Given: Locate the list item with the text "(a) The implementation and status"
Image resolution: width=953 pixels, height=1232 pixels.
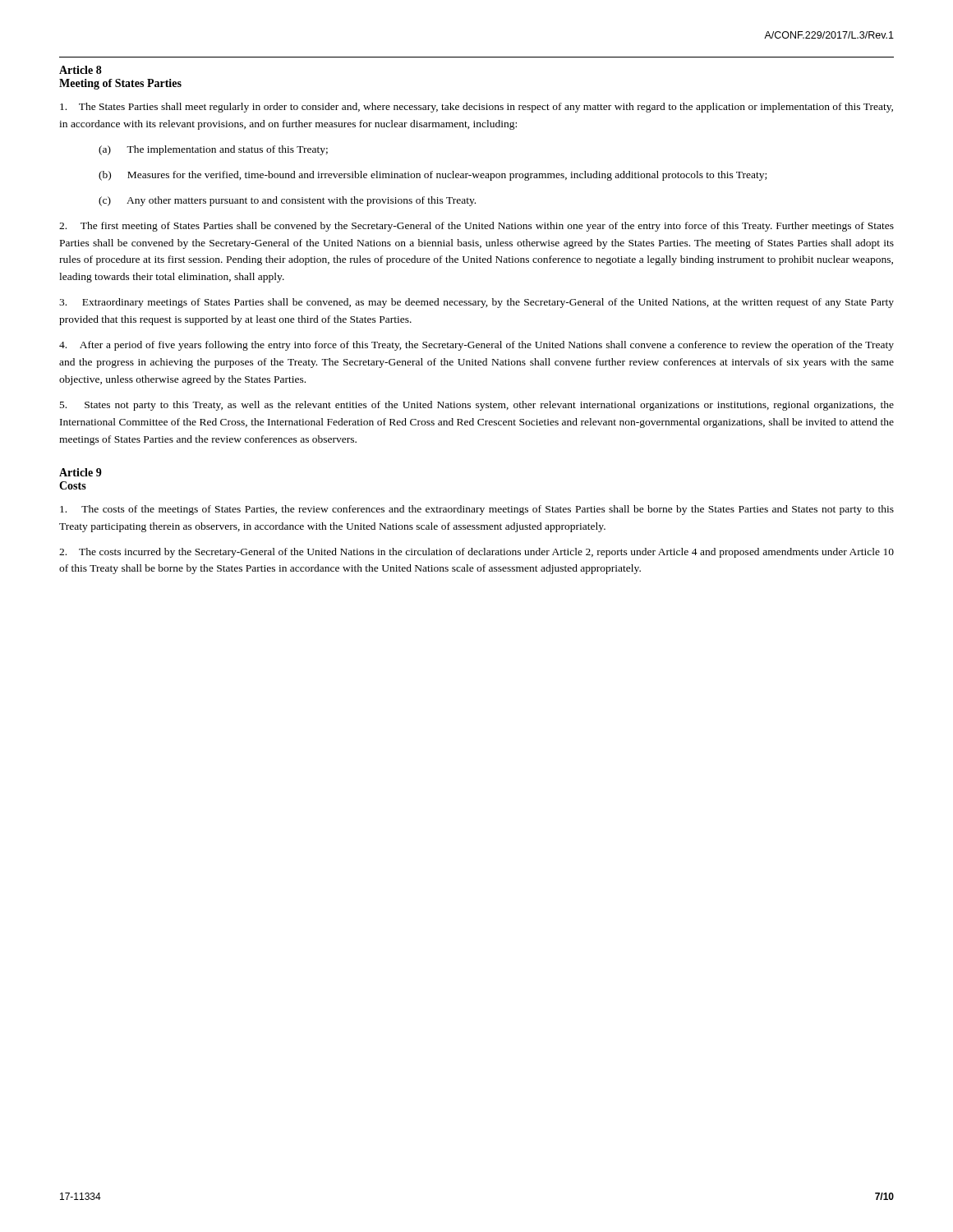Looking at the screenshot, I should [x=213, y=150].
